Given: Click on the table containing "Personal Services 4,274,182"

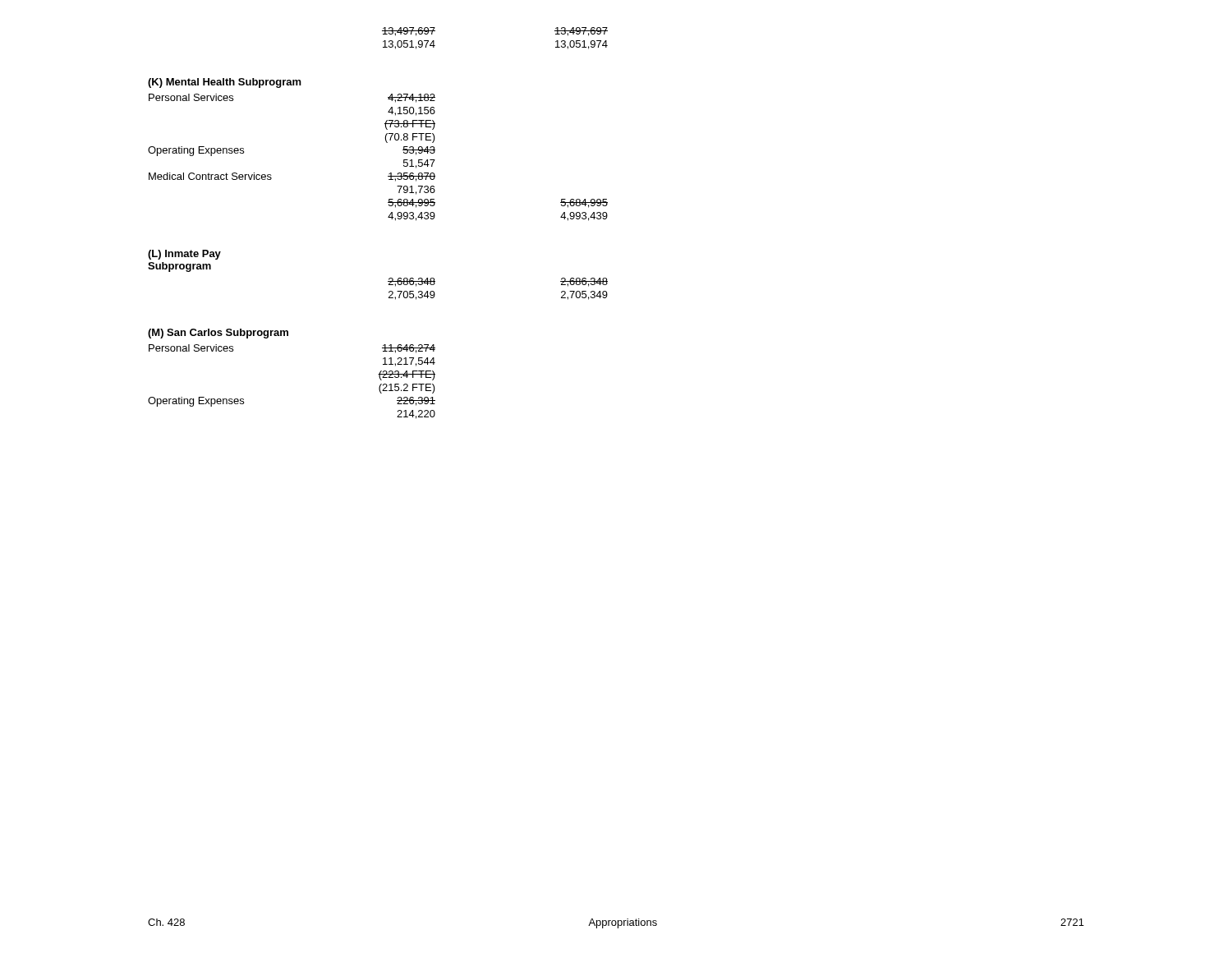Looking at the screenshot, I should point(517,157).
